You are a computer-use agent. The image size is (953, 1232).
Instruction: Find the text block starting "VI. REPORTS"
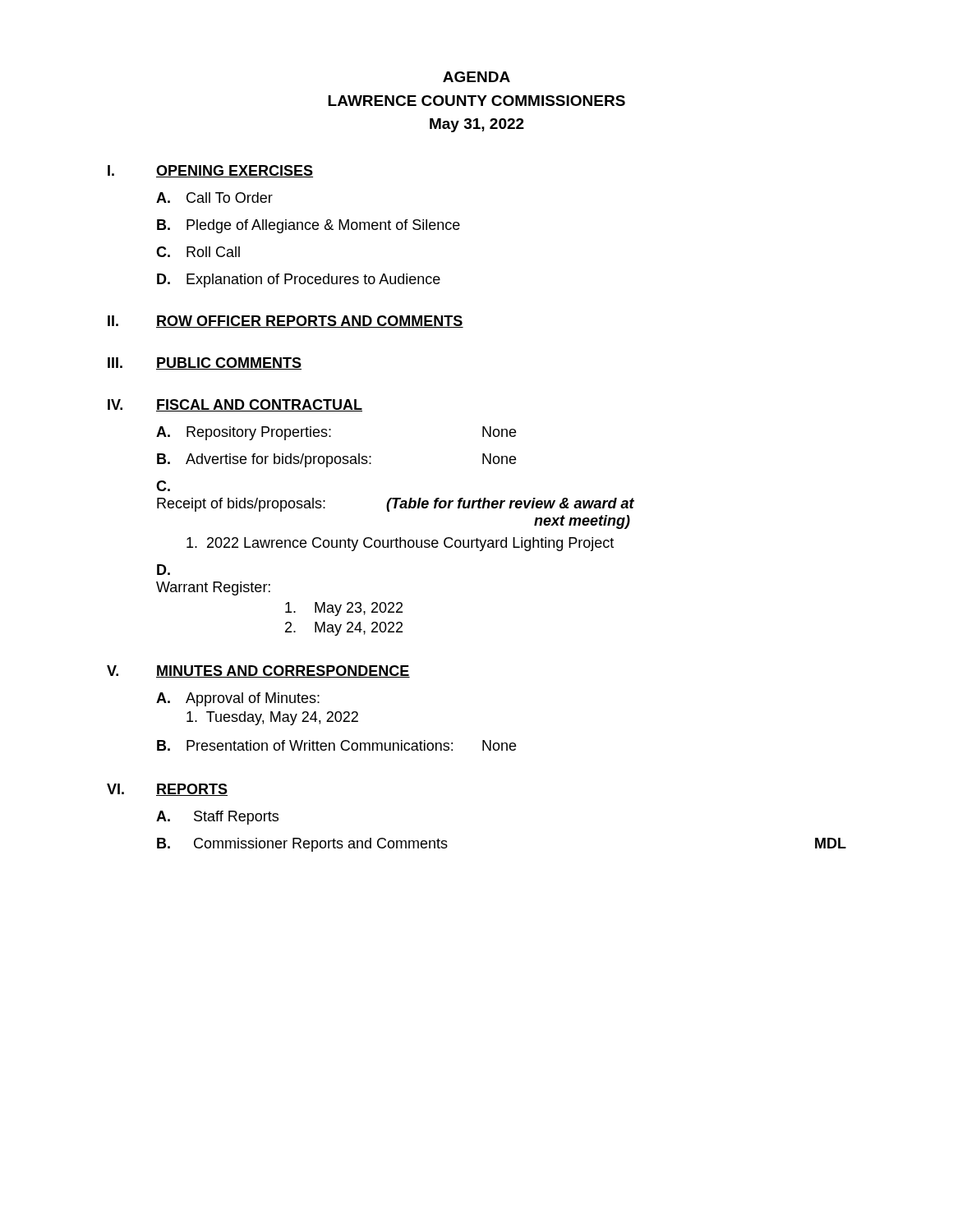[167, 789]
